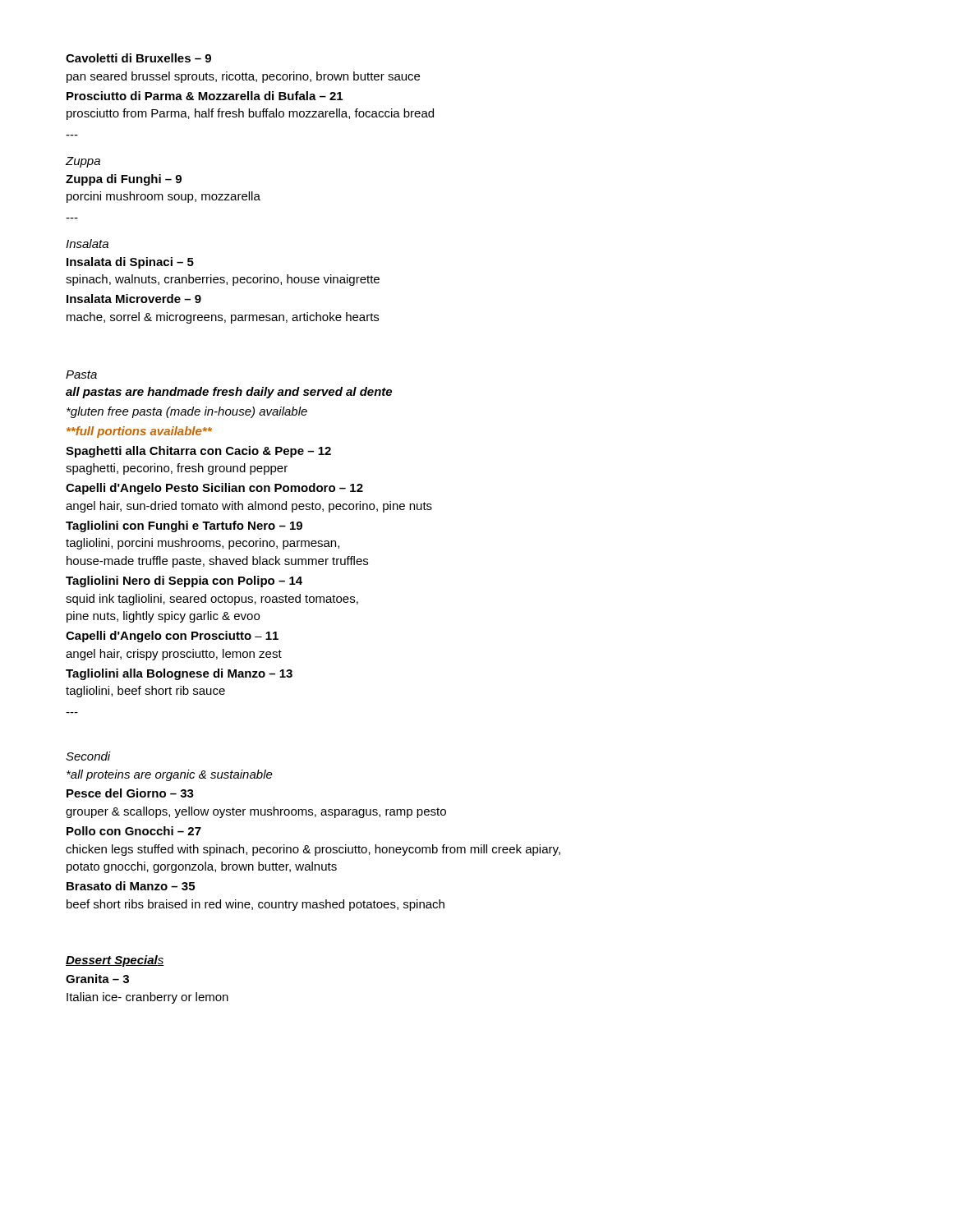Point to "all proteins are organic & sustainable"
This screenshot has height=1232, width=953.
169,774
